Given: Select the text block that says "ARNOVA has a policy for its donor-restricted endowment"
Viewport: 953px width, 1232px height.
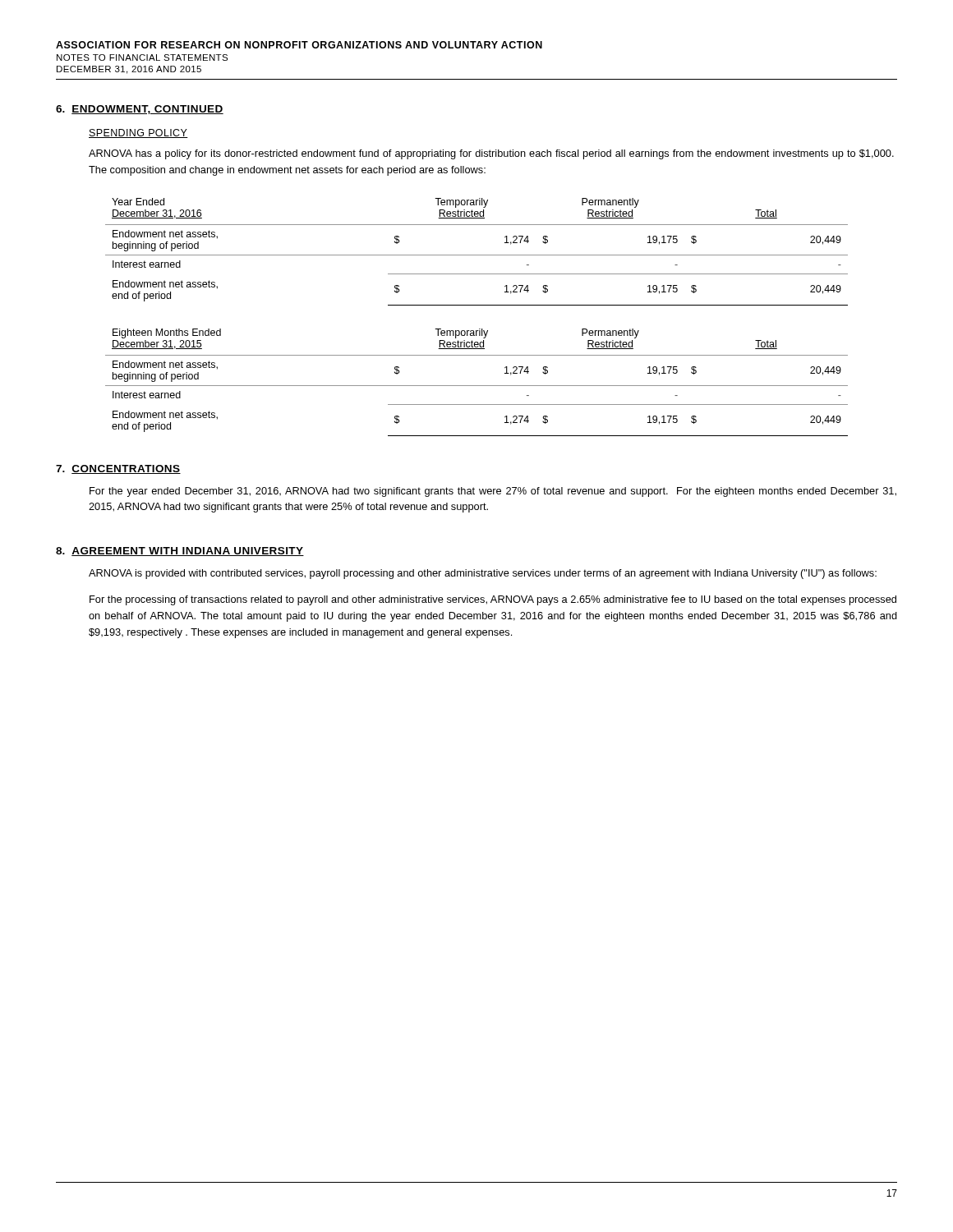Looking at the screenshot, I should click(493, 161).
